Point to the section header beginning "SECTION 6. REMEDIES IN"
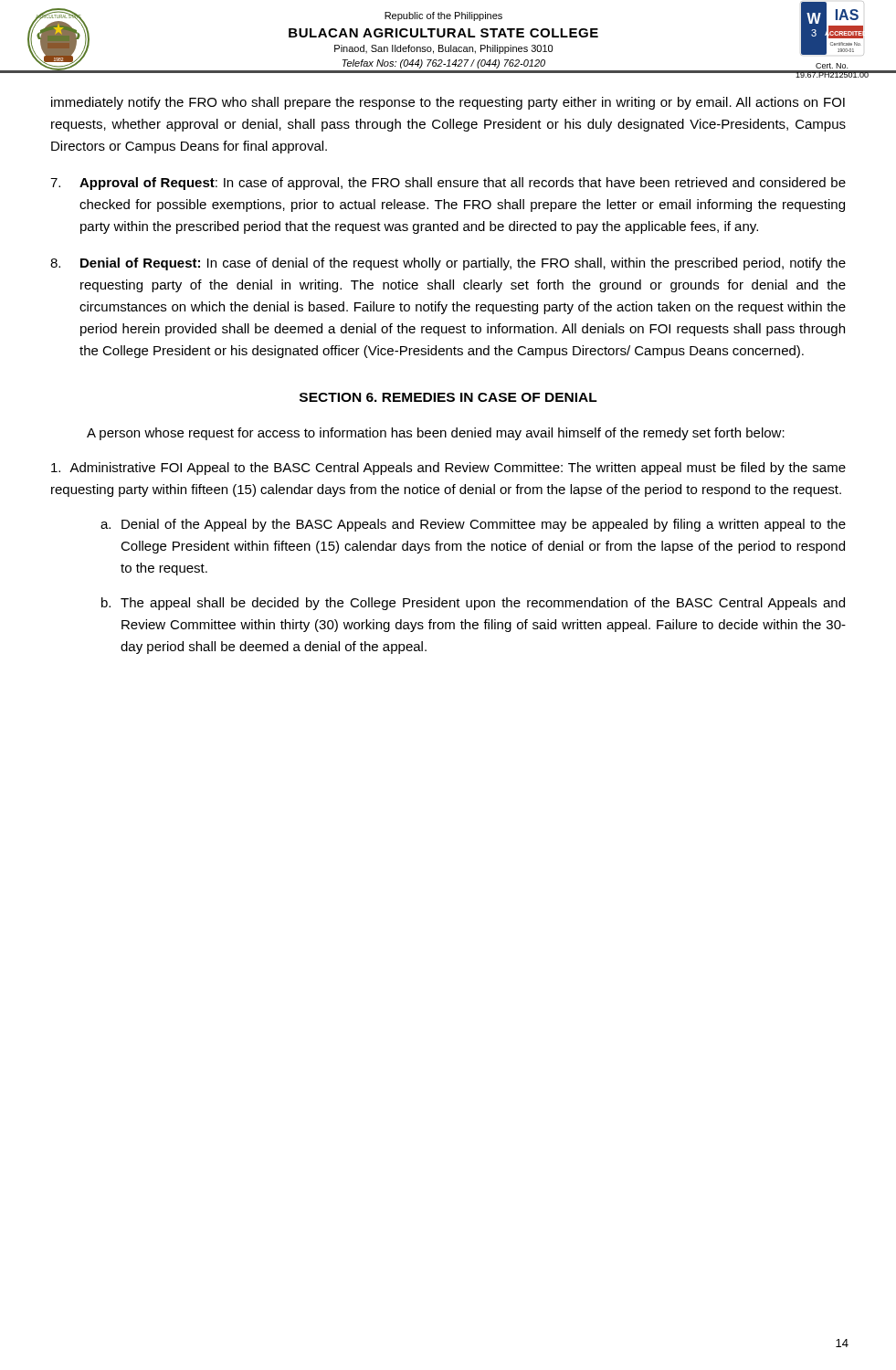The width and height of the screenshot is (896, 1370). pyautogui.click(x=448, y=397)
